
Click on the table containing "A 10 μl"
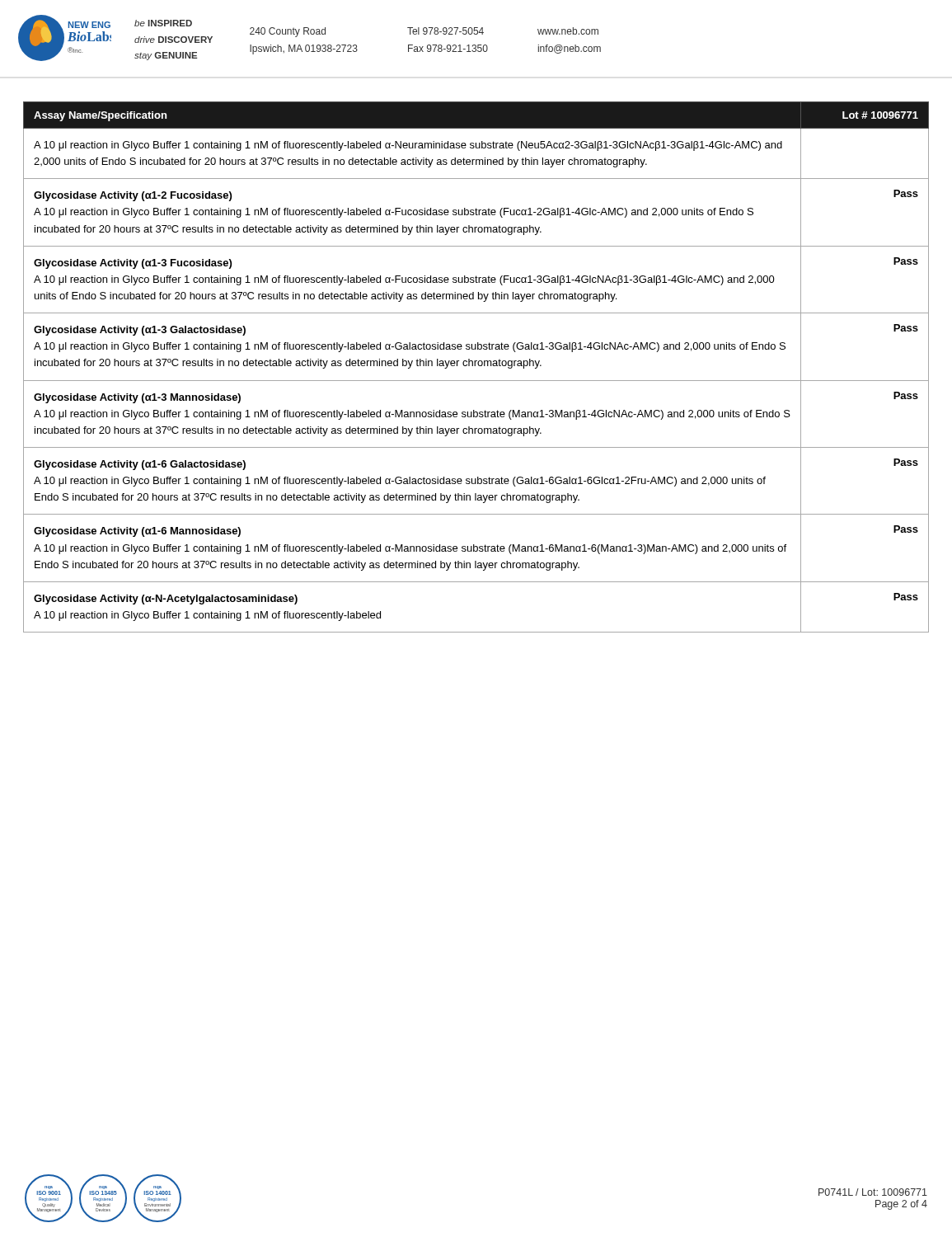coord(476,355)
